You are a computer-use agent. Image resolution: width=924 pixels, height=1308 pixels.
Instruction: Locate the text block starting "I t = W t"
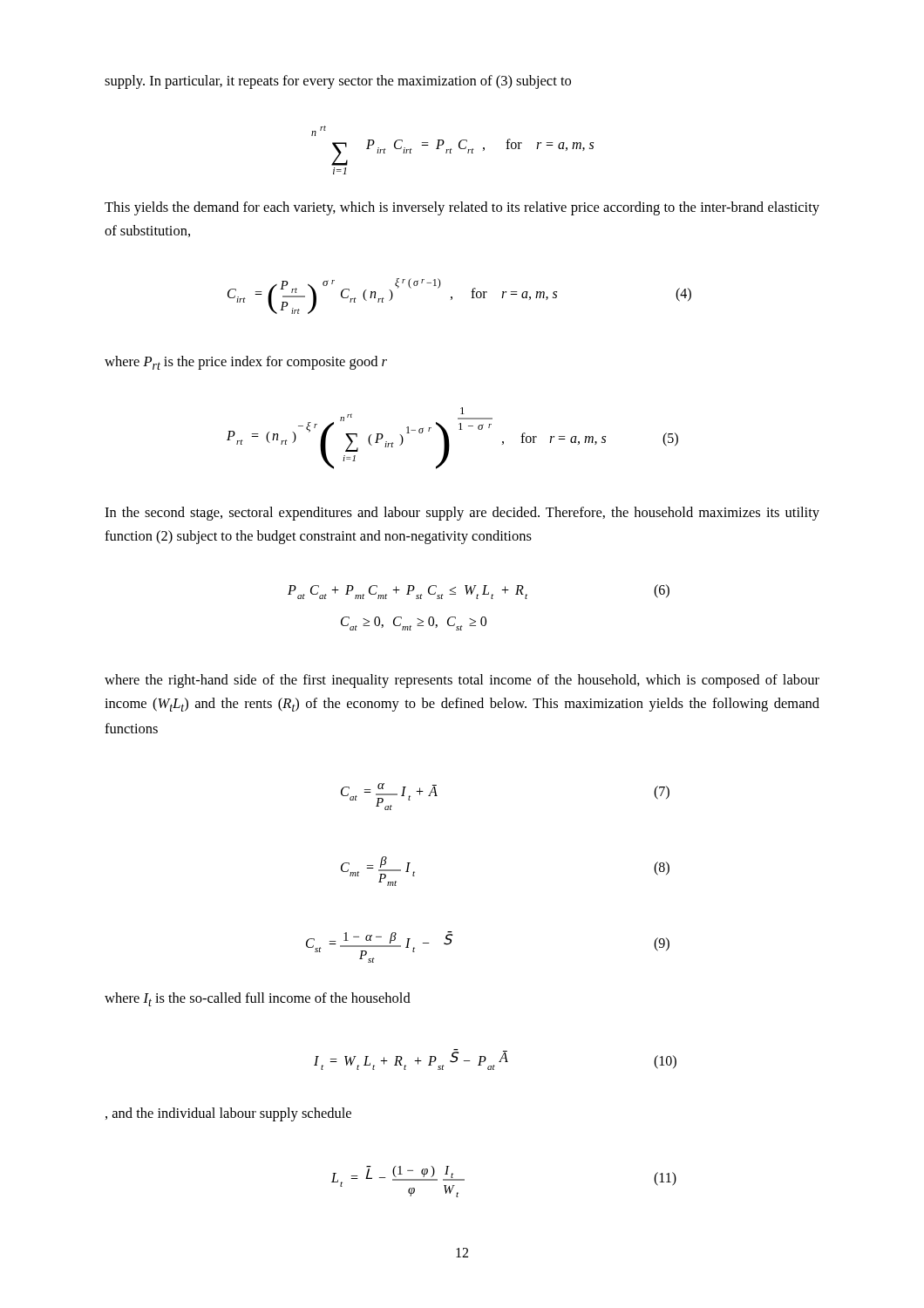click(x=462, y=1057)
